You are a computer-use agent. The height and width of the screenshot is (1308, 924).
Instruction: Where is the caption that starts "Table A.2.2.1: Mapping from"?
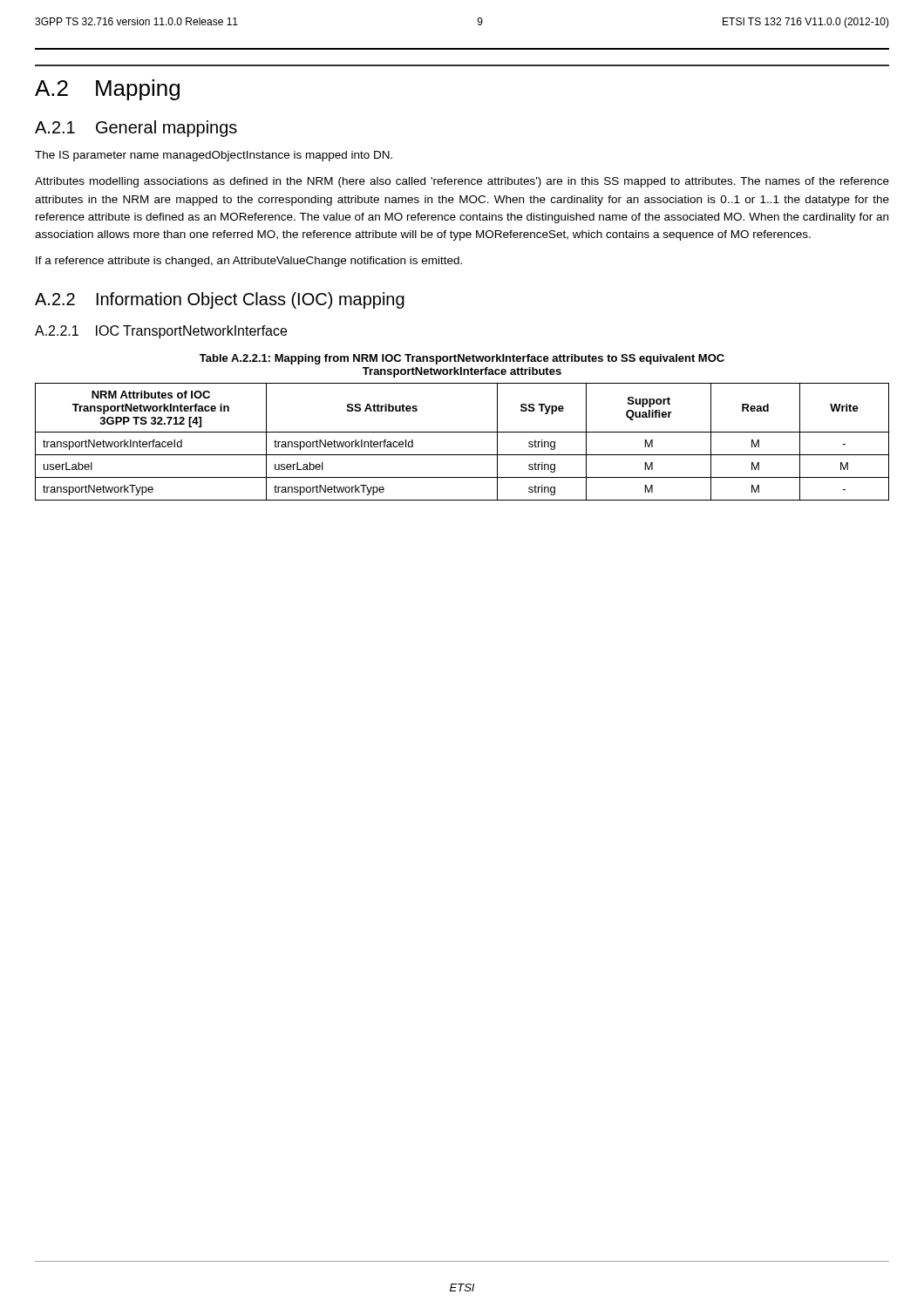tap(462, 364)
